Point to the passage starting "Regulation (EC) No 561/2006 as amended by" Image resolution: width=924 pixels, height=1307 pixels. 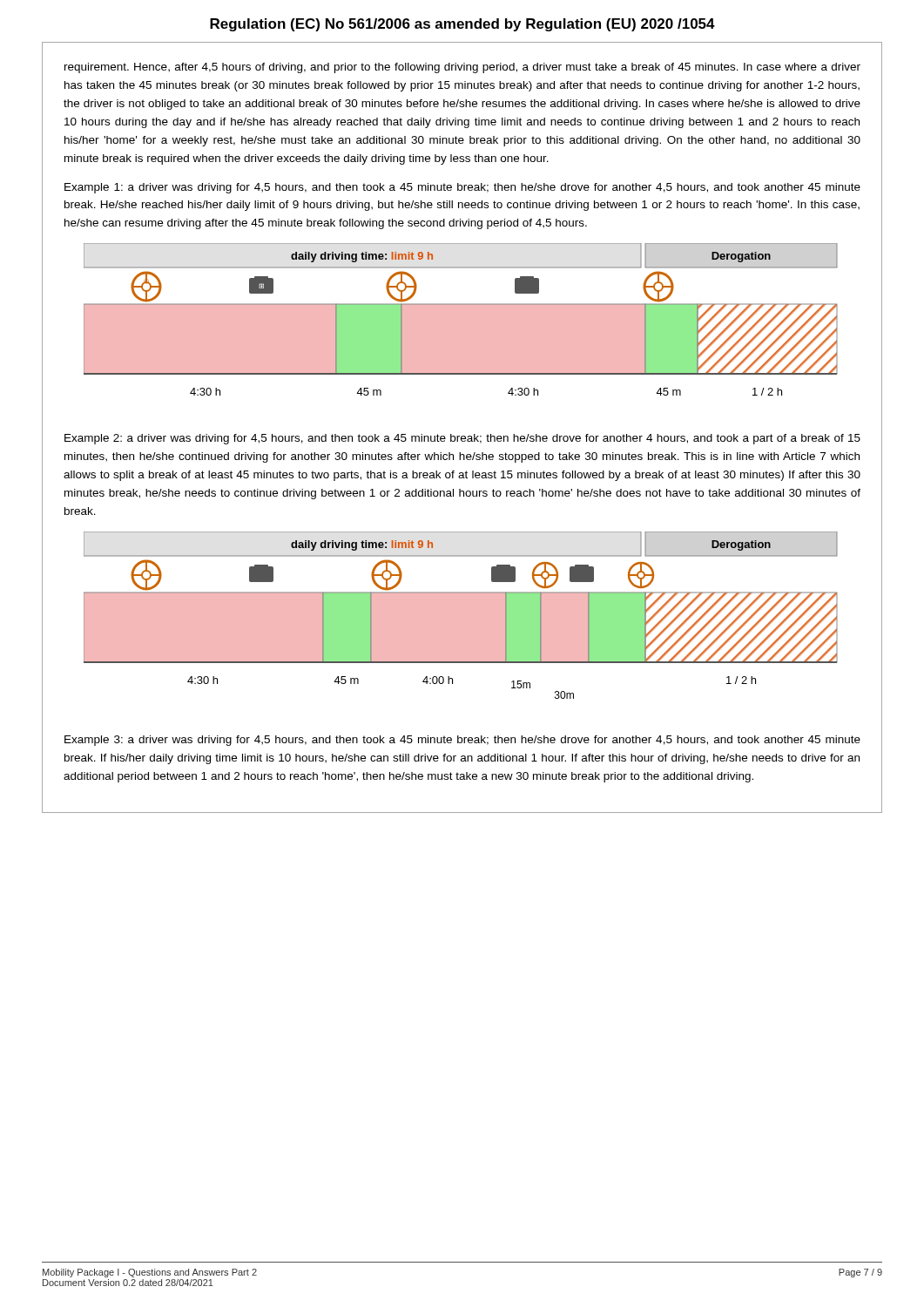(462, 24)
